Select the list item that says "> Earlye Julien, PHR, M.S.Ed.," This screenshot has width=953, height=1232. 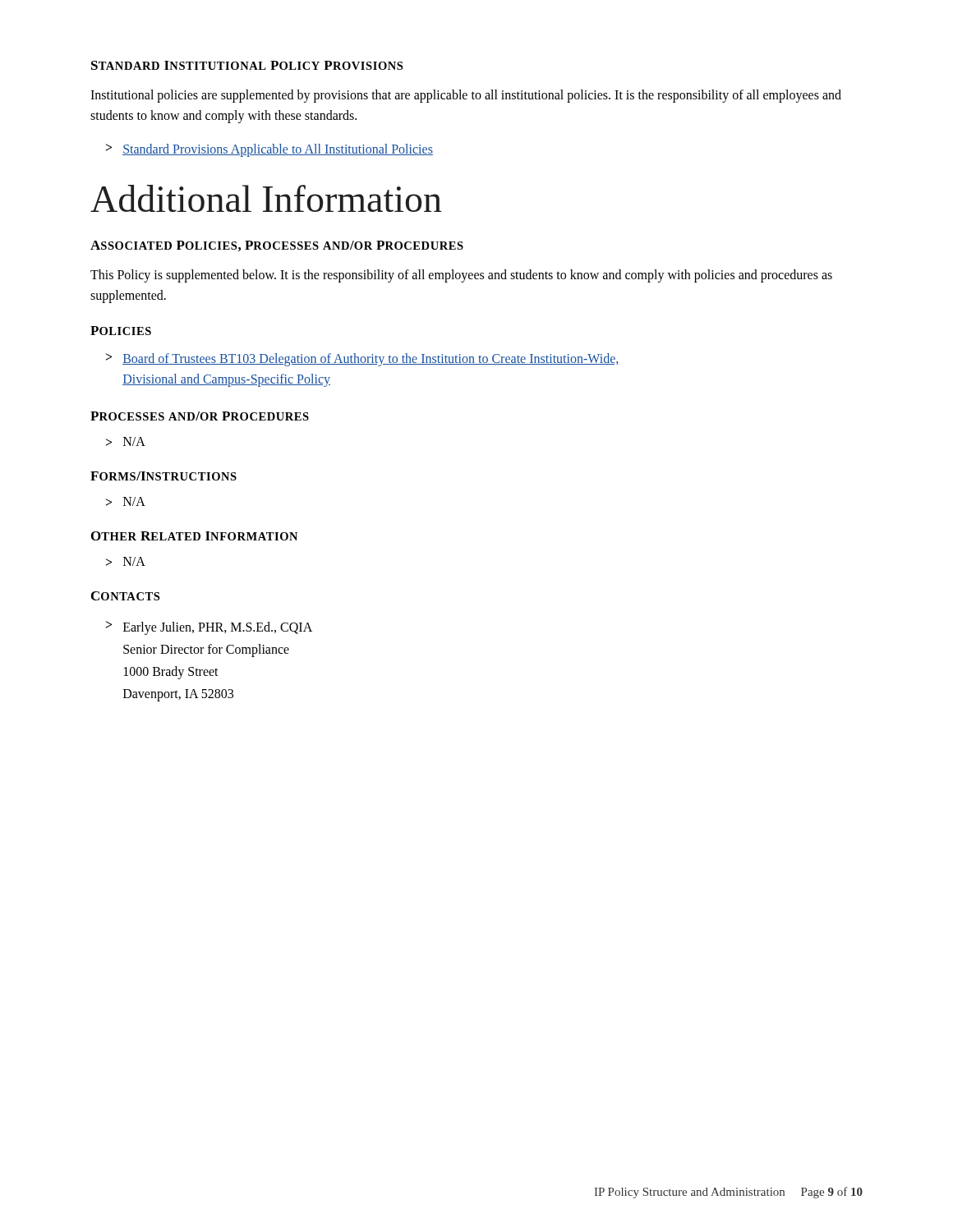click(209, 660)
